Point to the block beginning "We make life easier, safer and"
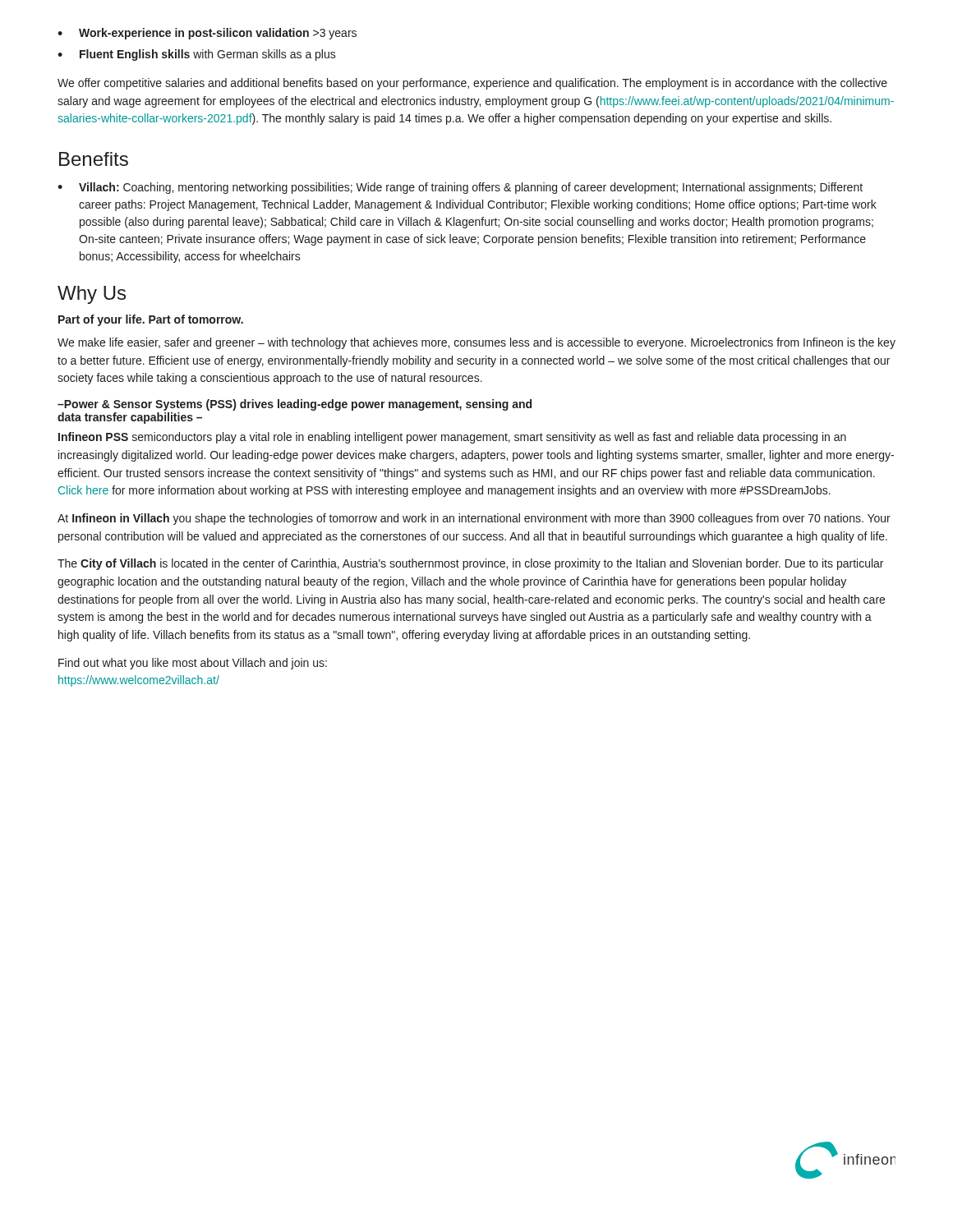Image resolution: width=953 pixels, height=1232 pixels. (476, 360)
